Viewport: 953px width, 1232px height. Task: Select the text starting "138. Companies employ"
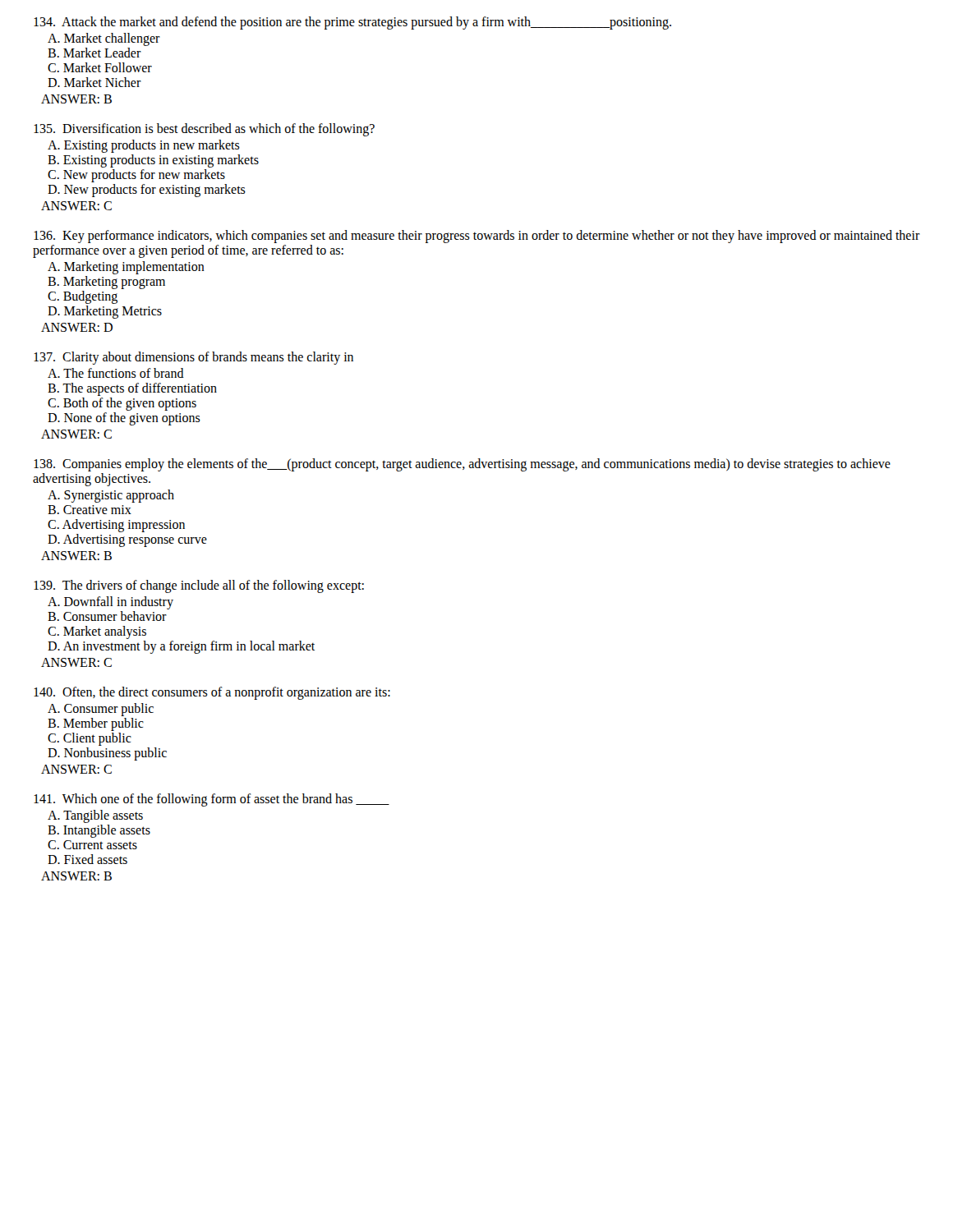click(x=462, y=465)
